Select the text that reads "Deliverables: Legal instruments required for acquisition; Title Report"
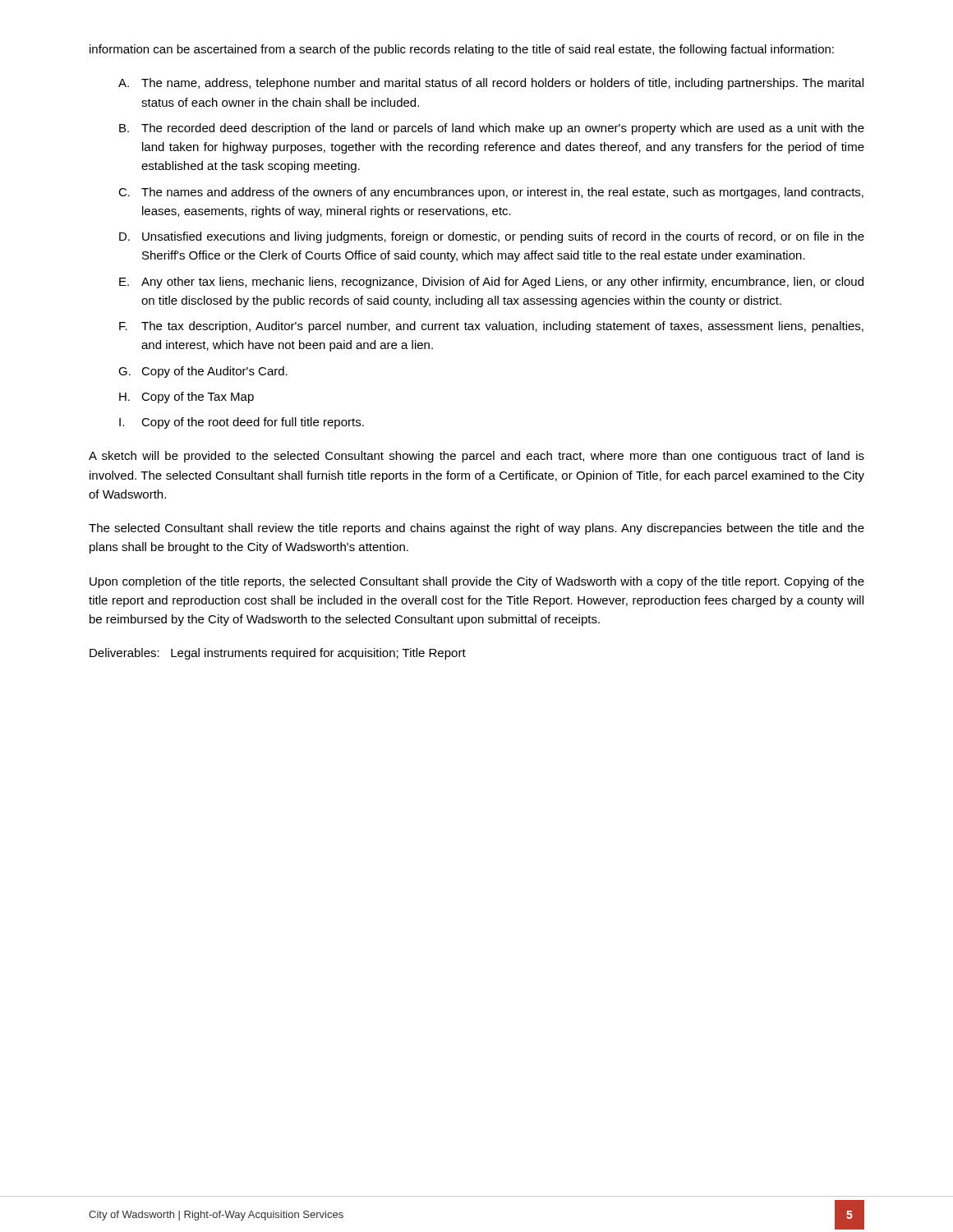 click(x=277, y=653)
